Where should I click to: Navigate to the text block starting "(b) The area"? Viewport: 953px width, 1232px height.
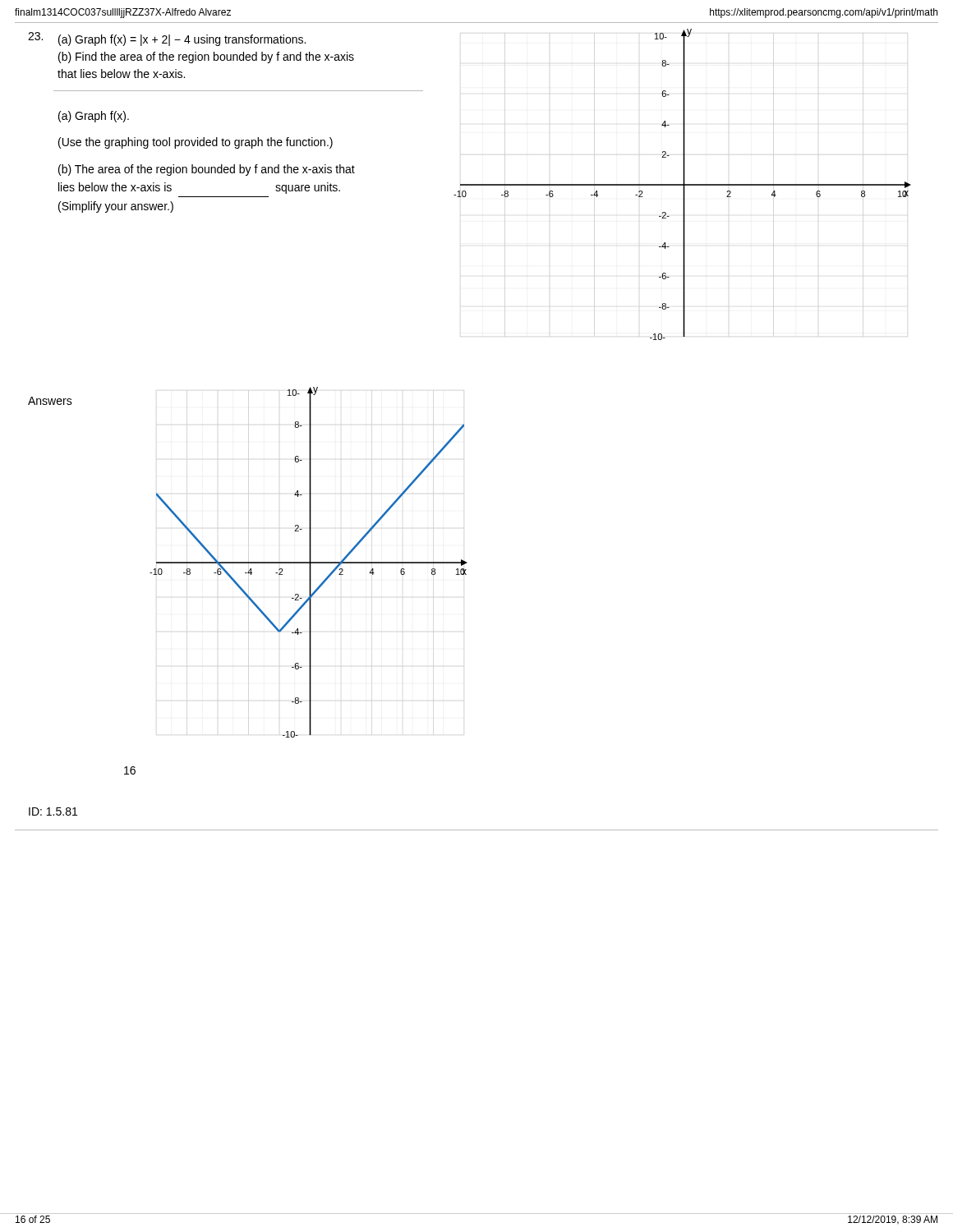(242, 188)
